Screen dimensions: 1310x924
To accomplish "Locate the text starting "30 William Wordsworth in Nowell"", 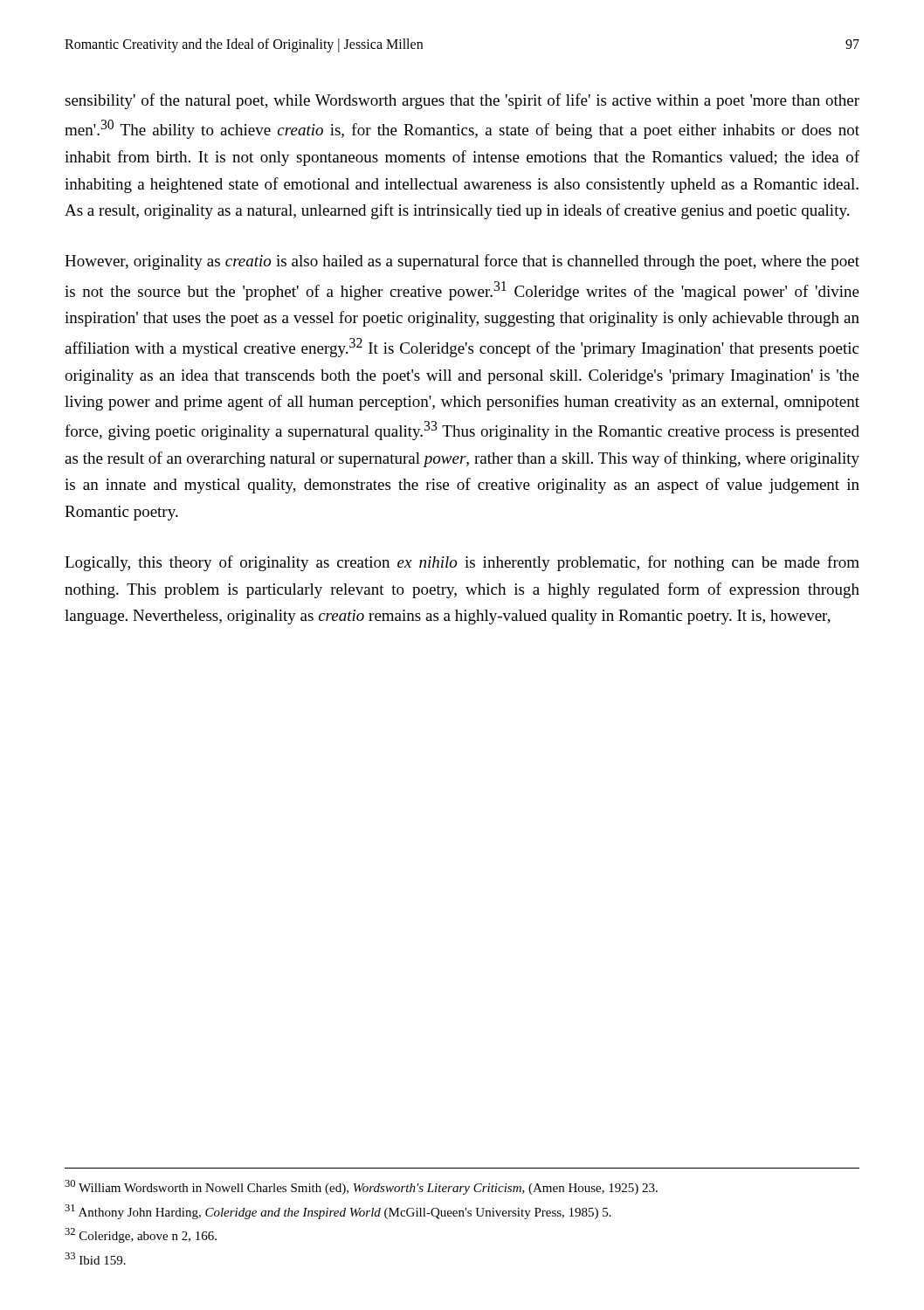I will click(x=361, y=1186).
